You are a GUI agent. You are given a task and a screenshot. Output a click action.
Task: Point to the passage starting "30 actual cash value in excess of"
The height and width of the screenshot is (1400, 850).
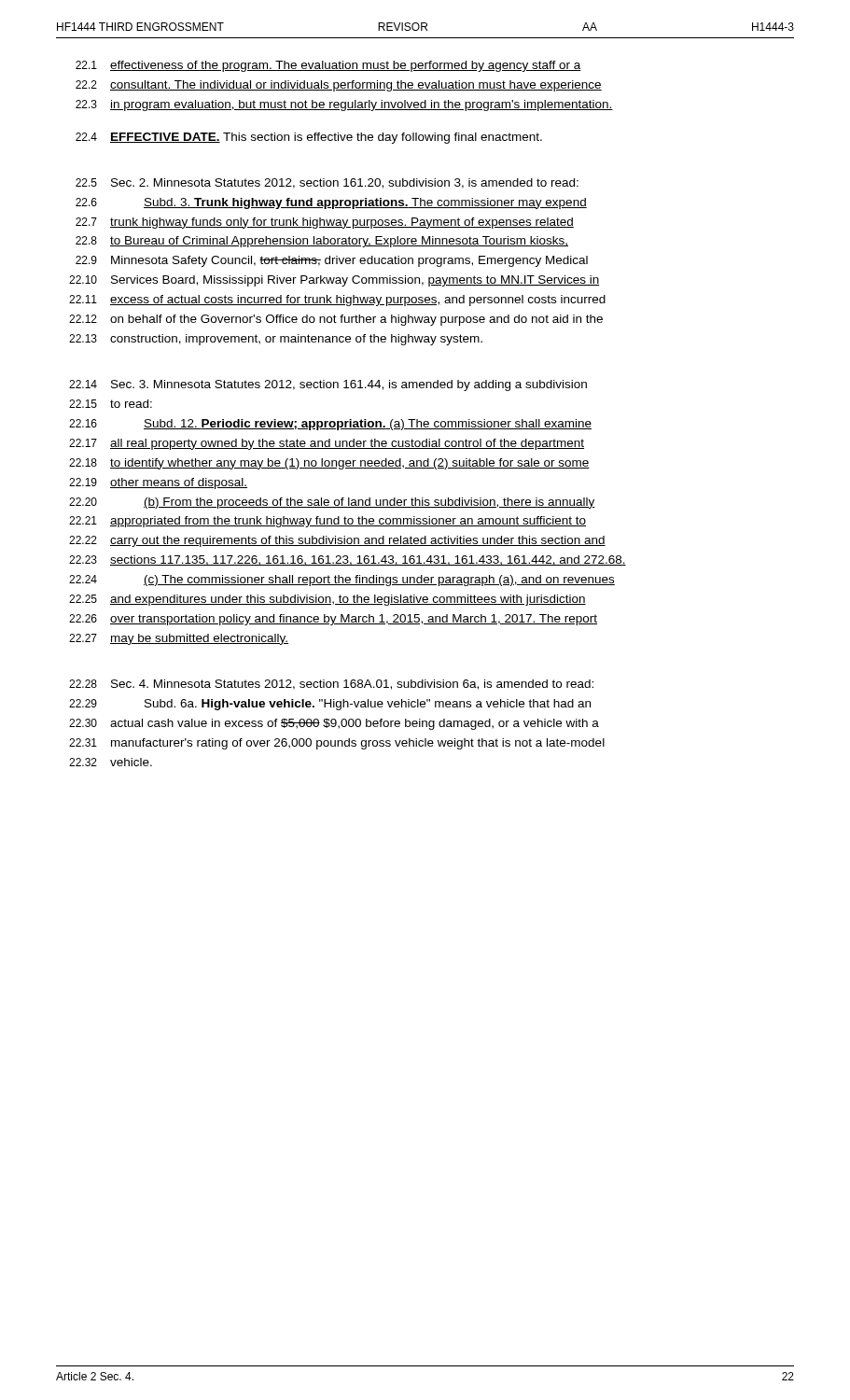coord(425,724)
